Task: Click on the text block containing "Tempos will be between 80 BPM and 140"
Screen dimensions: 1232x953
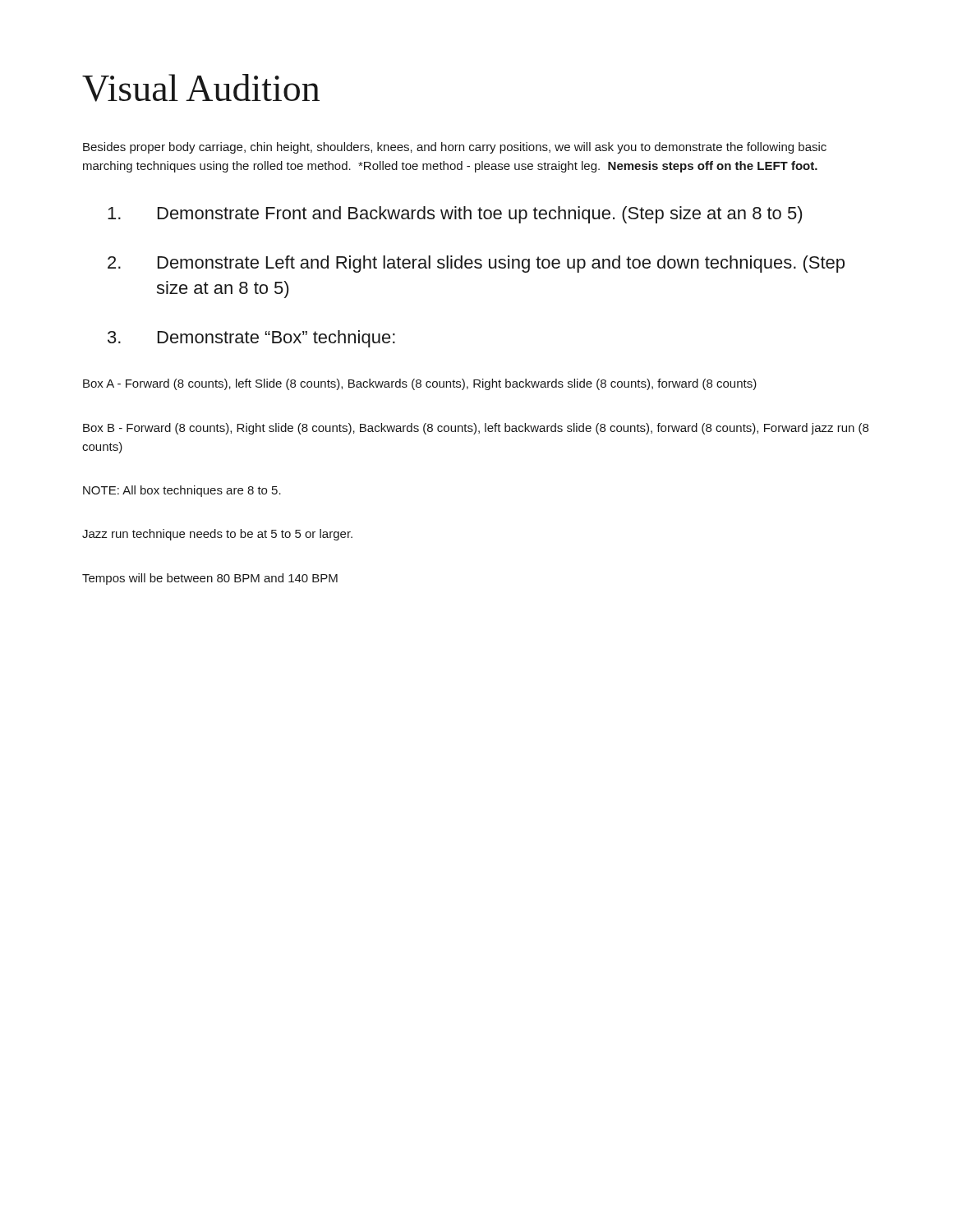Action: pyautogui.click(x=210, y=577)
